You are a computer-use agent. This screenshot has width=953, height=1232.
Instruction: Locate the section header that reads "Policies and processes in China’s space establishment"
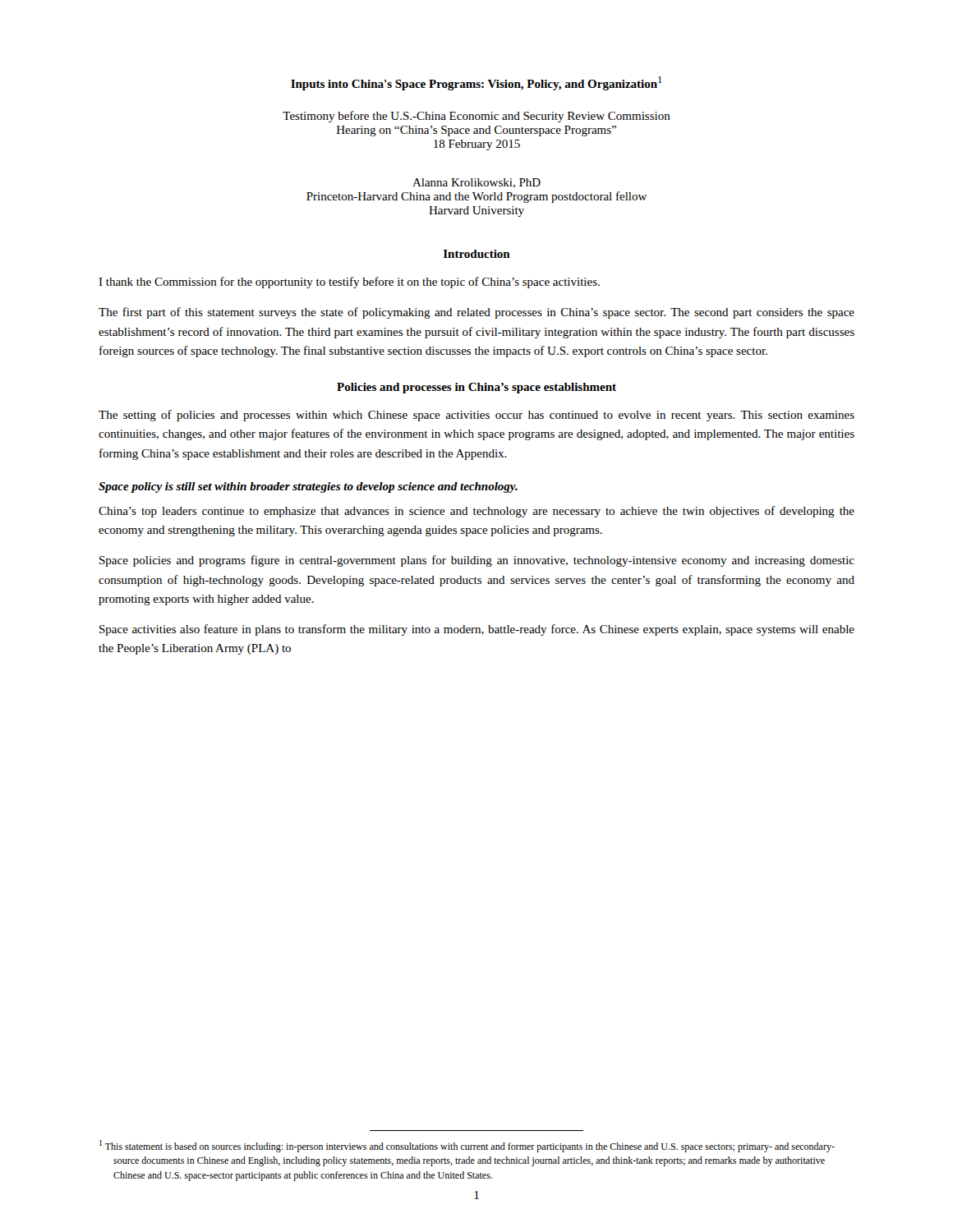click(x=476, y=387)
